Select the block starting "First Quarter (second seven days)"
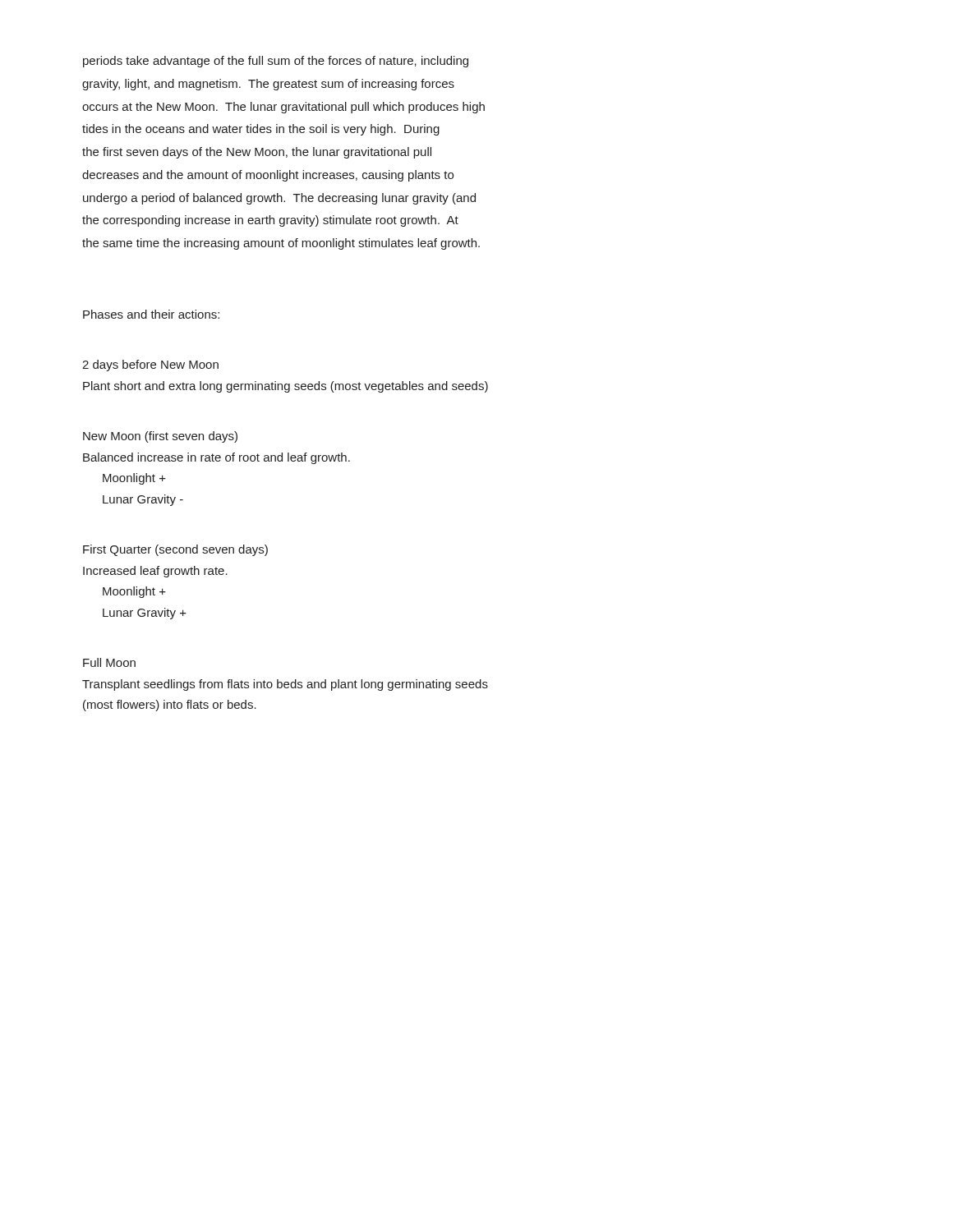The image size is (953, 1232). click(x=175, y=549)
